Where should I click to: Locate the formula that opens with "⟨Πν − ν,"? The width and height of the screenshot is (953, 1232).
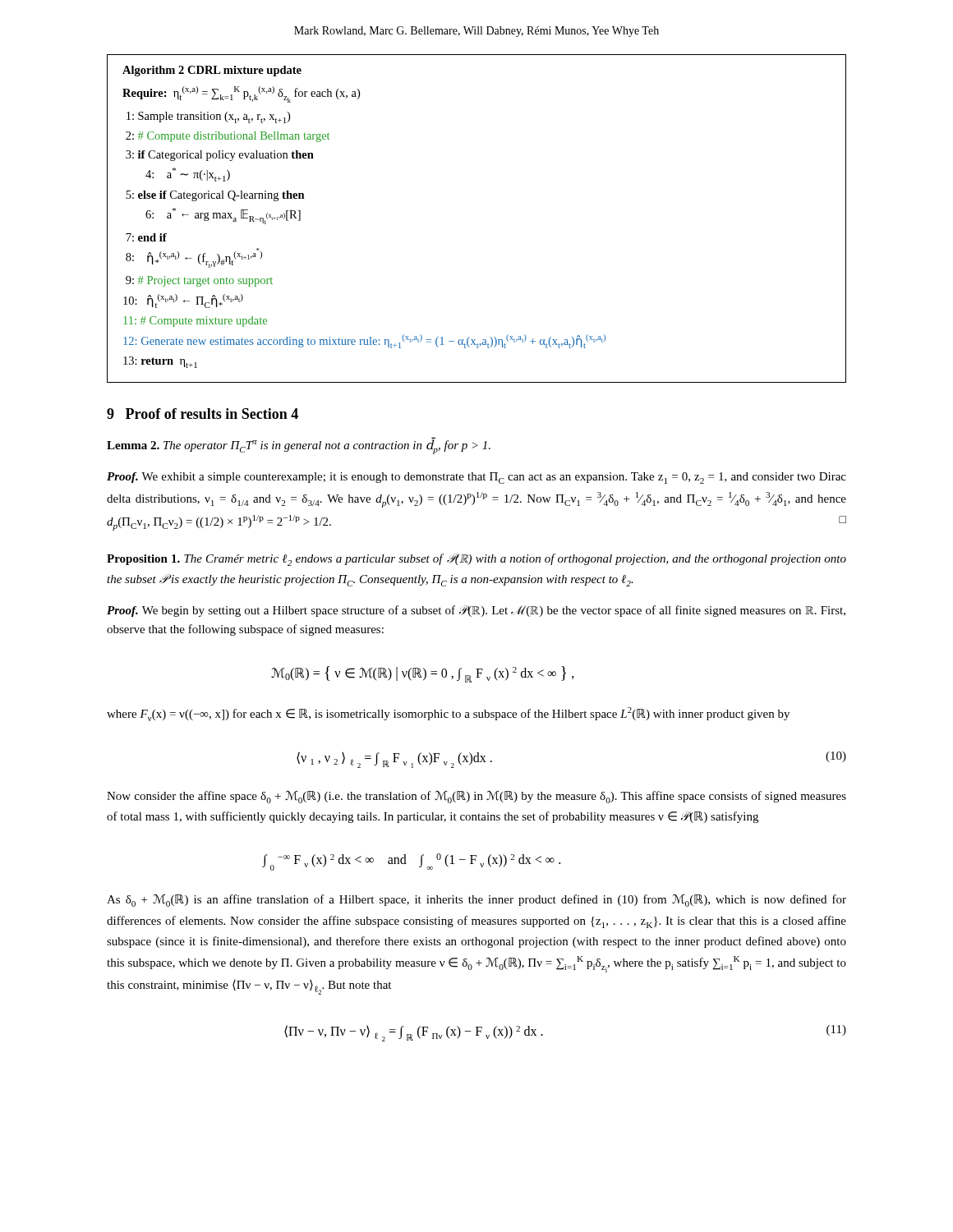pyautogui.click(x=419, y=1033)
